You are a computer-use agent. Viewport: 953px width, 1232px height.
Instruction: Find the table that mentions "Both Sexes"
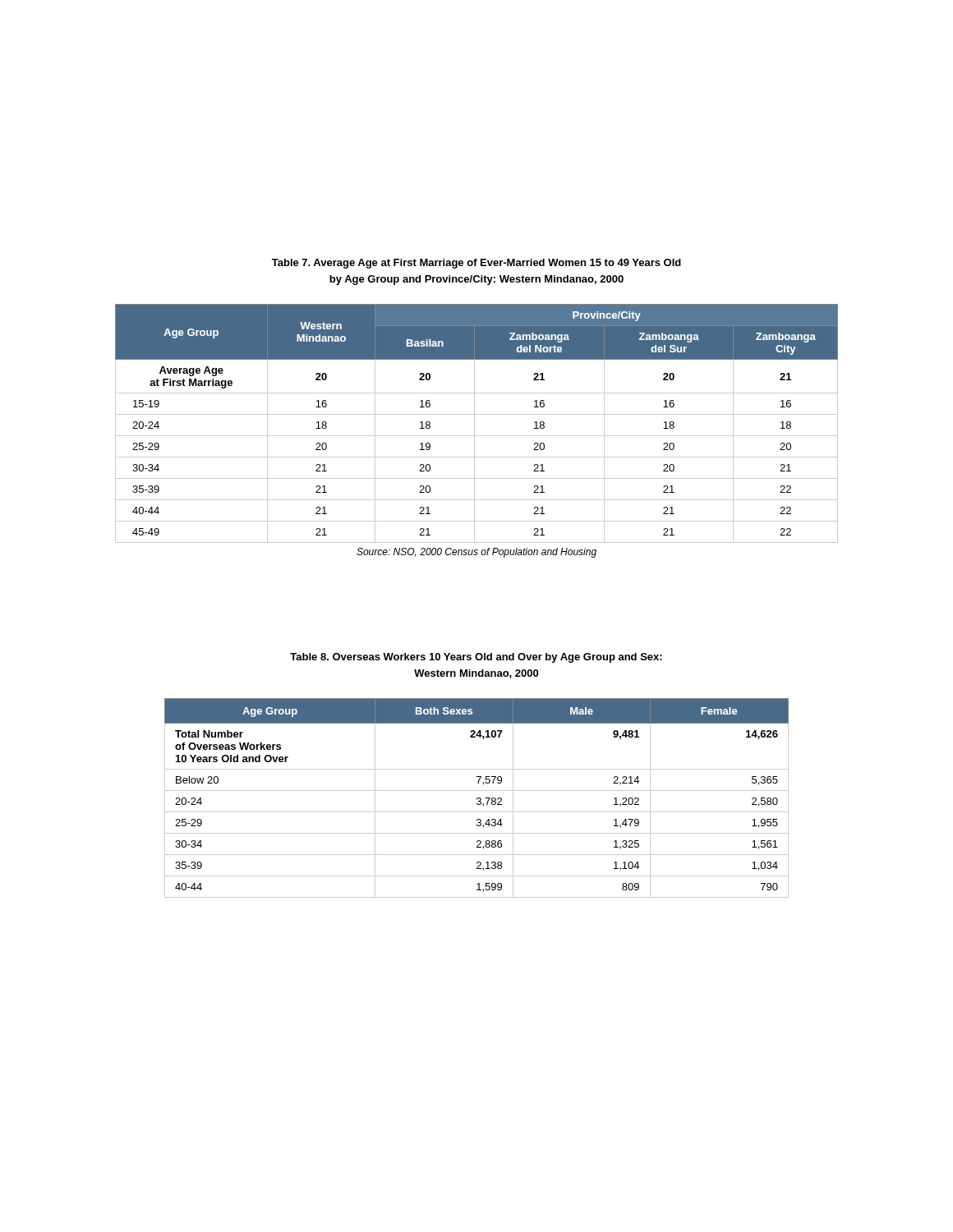(476, 798)
